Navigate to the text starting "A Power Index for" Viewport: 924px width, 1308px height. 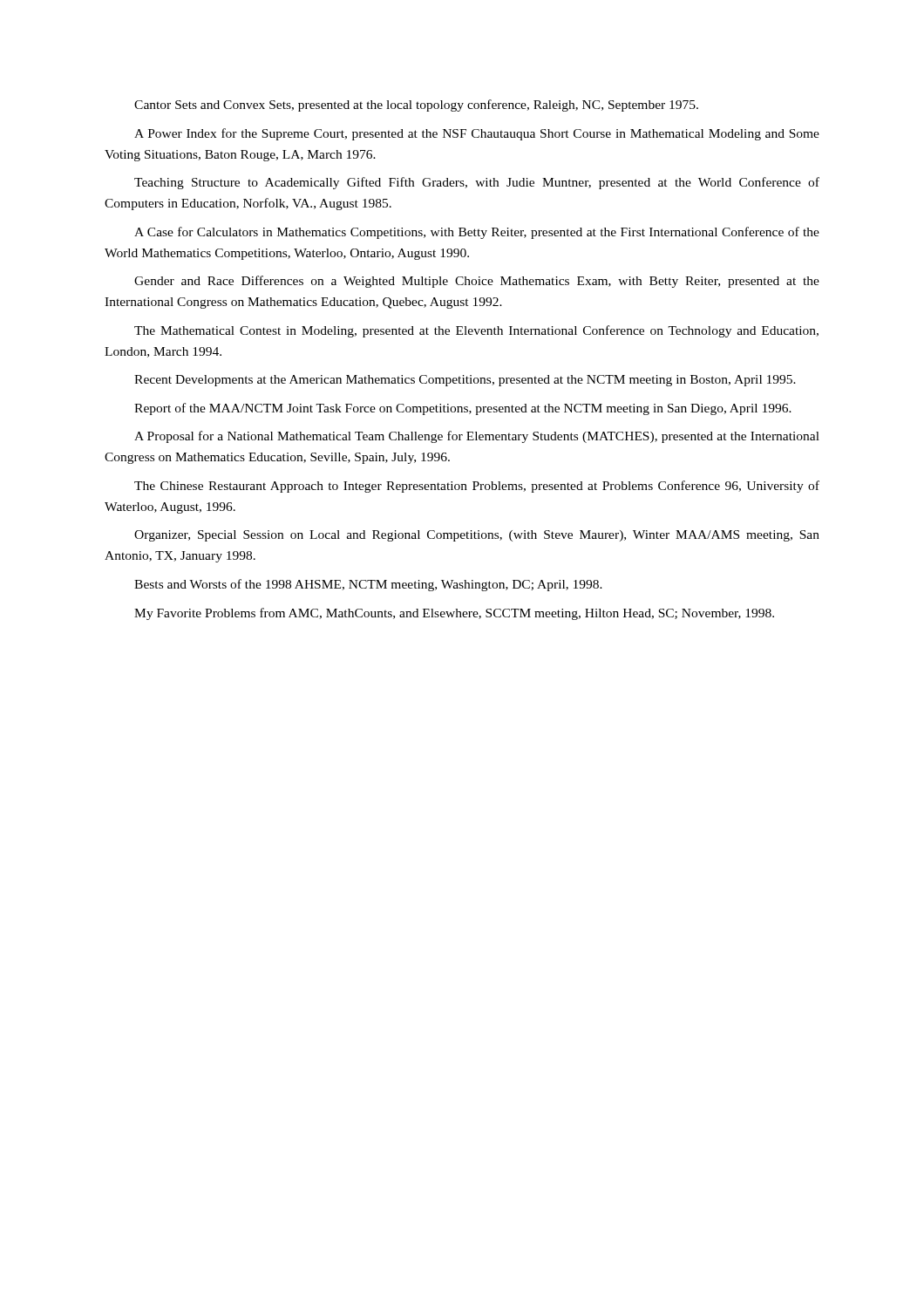(x=462, y=143)
